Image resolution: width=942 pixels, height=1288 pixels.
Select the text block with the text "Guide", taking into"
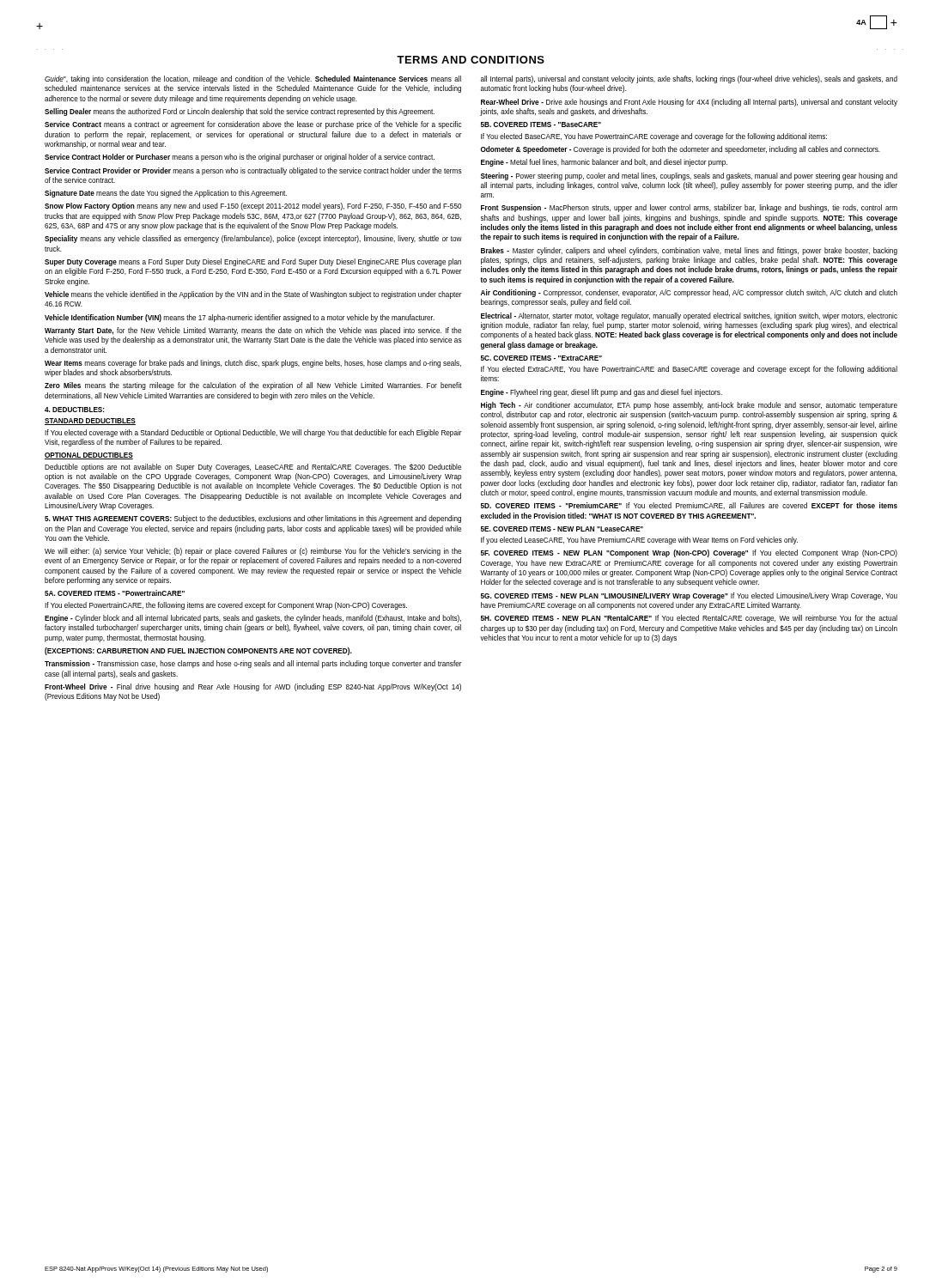(253, 89)
